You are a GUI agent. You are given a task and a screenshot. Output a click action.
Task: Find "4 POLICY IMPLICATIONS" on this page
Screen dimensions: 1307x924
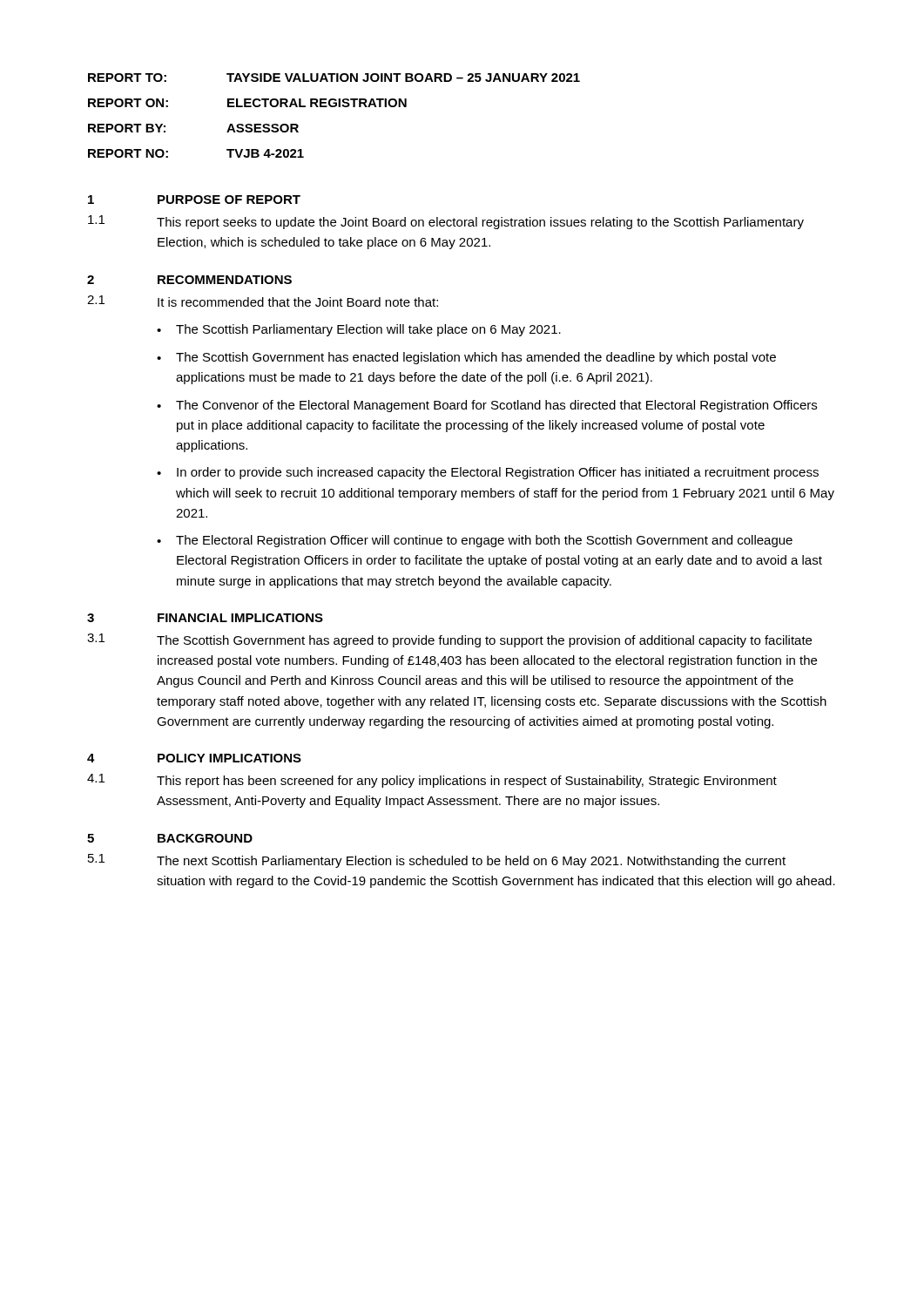(x=194, y=758)
